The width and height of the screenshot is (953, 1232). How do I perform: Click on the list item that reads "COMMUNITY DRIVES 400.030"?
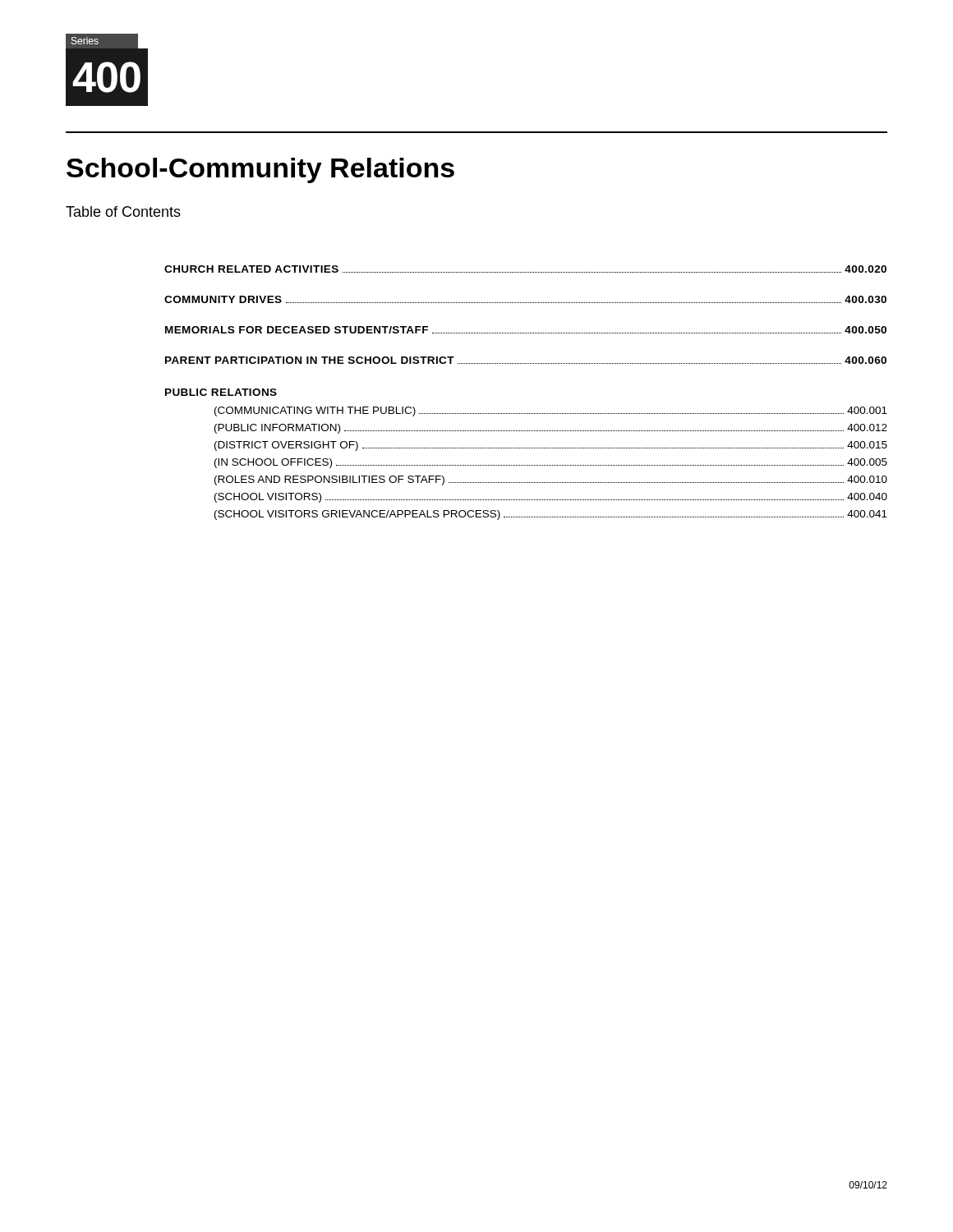pyautogui.click(x=526, y=299)
